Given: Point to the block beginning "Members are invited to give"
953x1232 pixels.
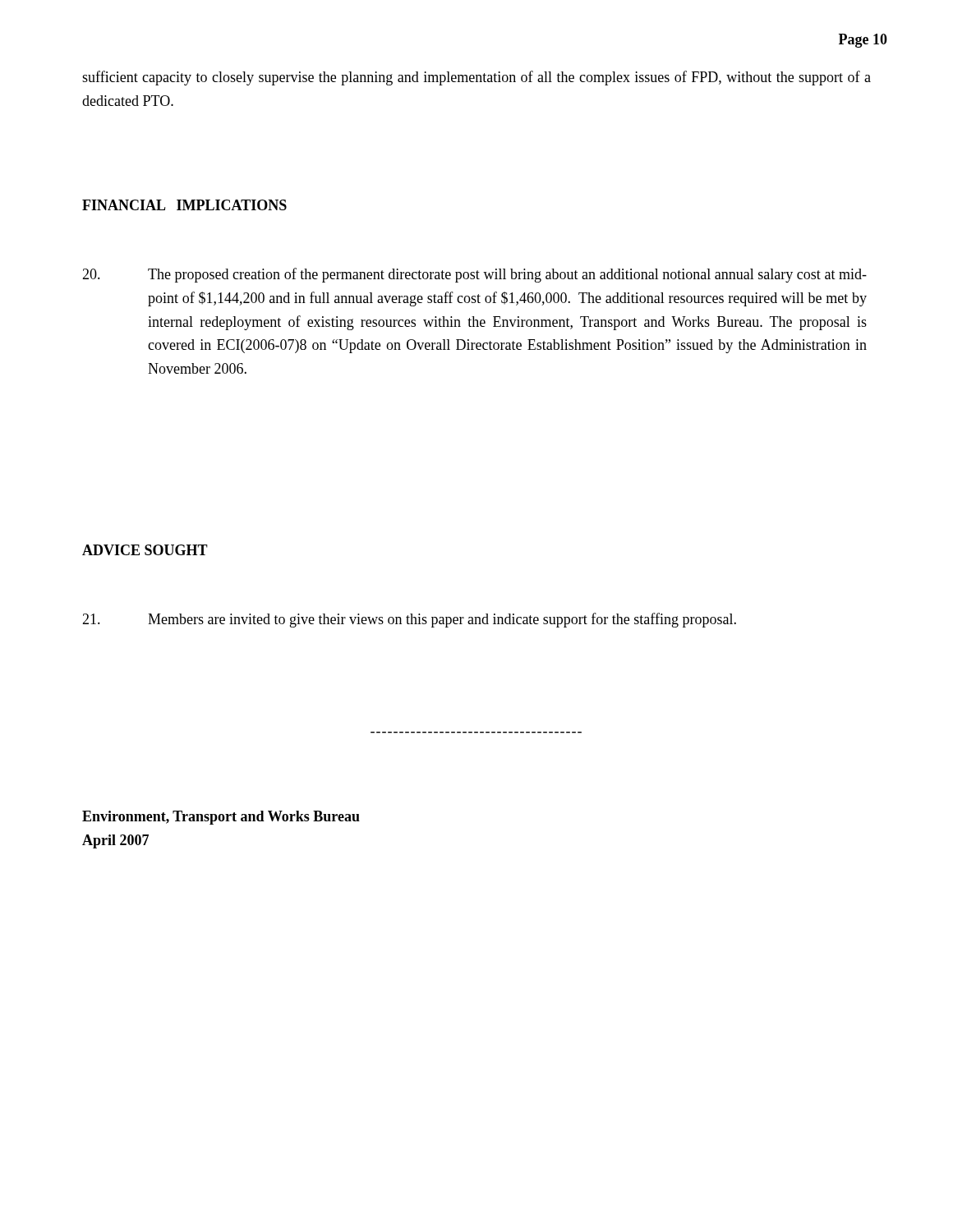Looking at the screenshot, I should (474, 620).
